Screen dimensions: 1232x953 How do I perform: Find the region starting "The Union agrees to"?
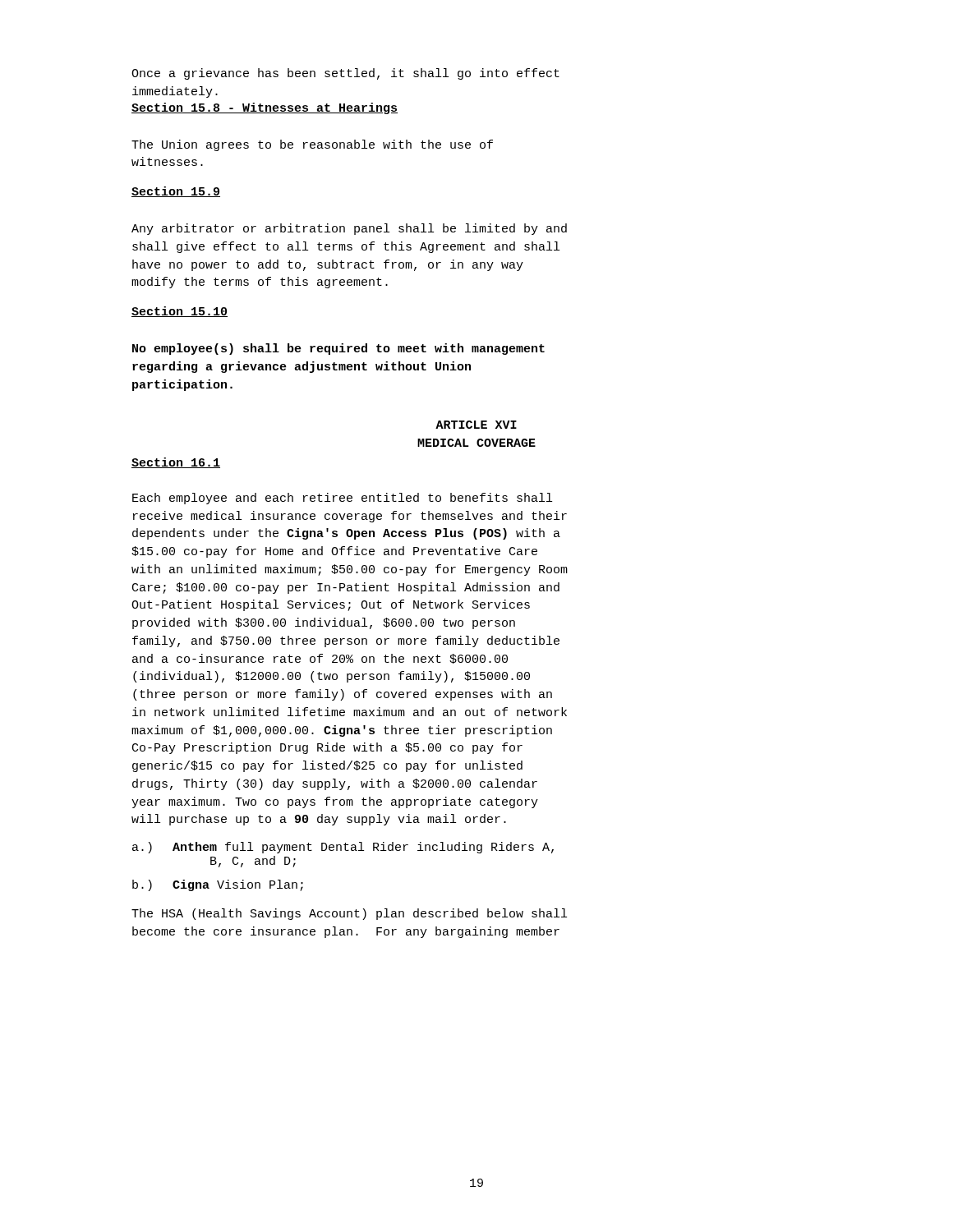pyautogui.click(x=476, y=155)
